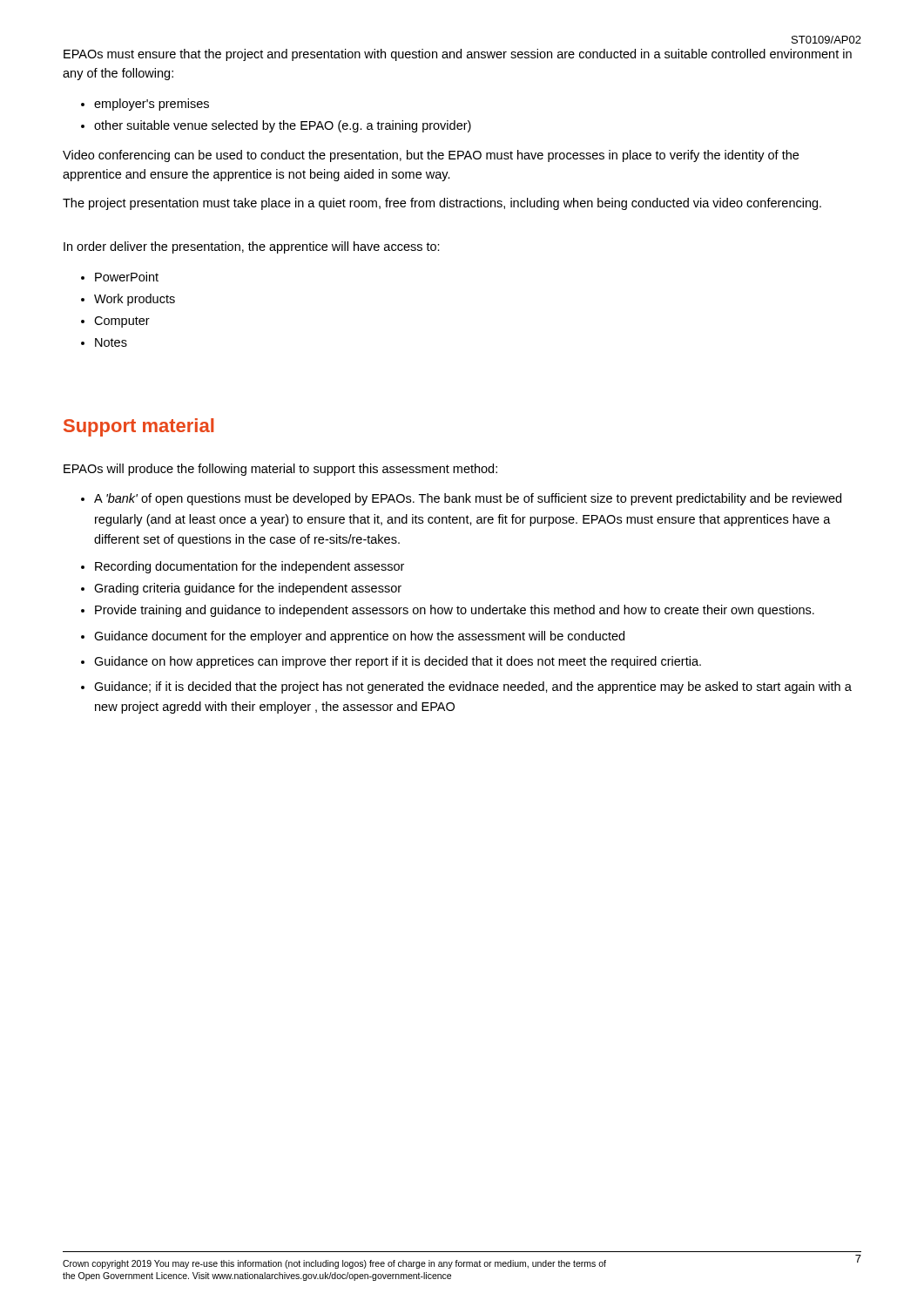Locate the list item that says "employer's premises"
The width and height of the screenshot is (924, 1307).
coord(152,103)
